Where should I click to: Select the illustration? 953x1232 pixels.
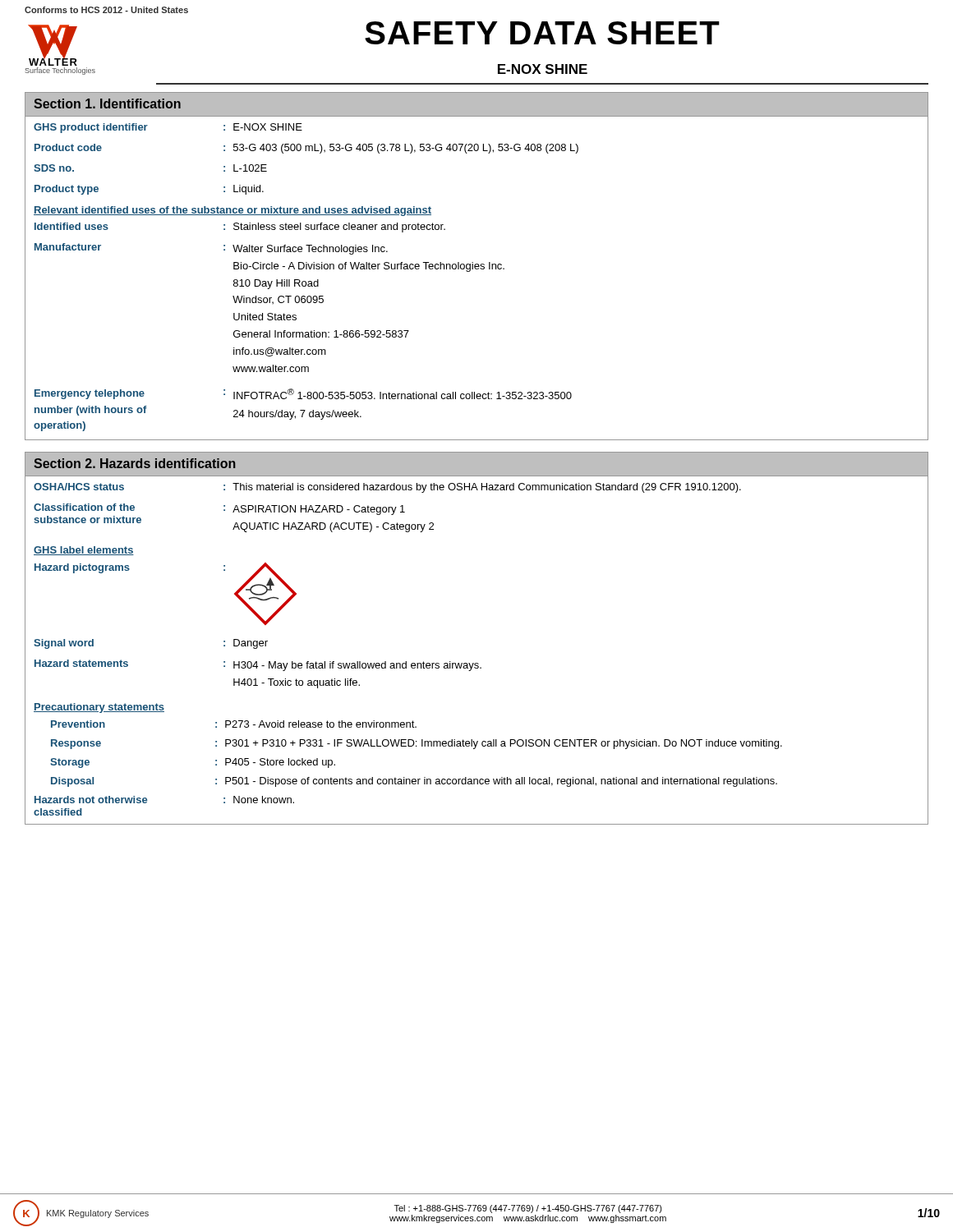click(266, 595)
